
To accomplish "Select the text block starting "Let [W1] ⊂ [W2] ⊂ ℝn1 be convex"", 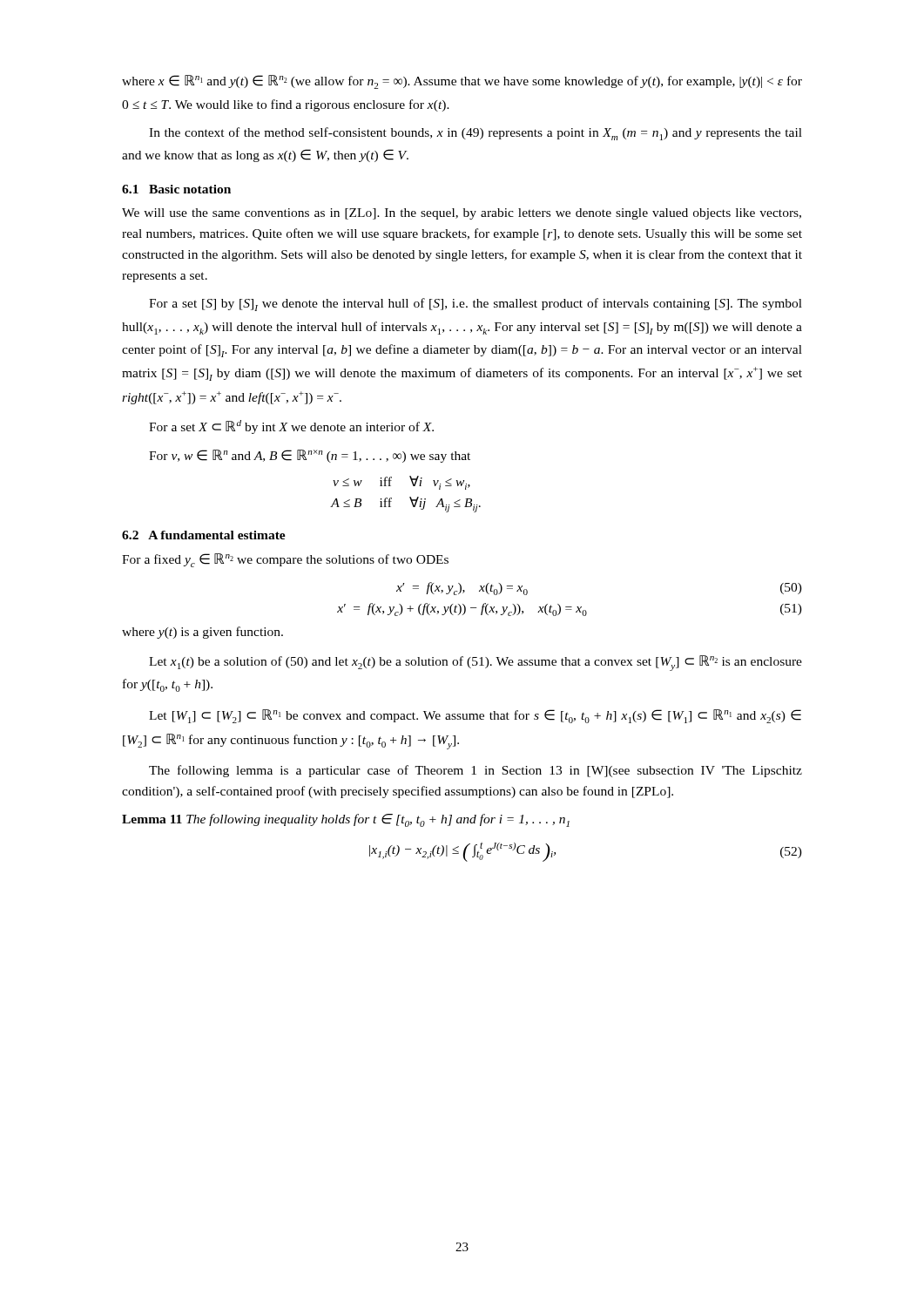I will [x=462, y=728].
